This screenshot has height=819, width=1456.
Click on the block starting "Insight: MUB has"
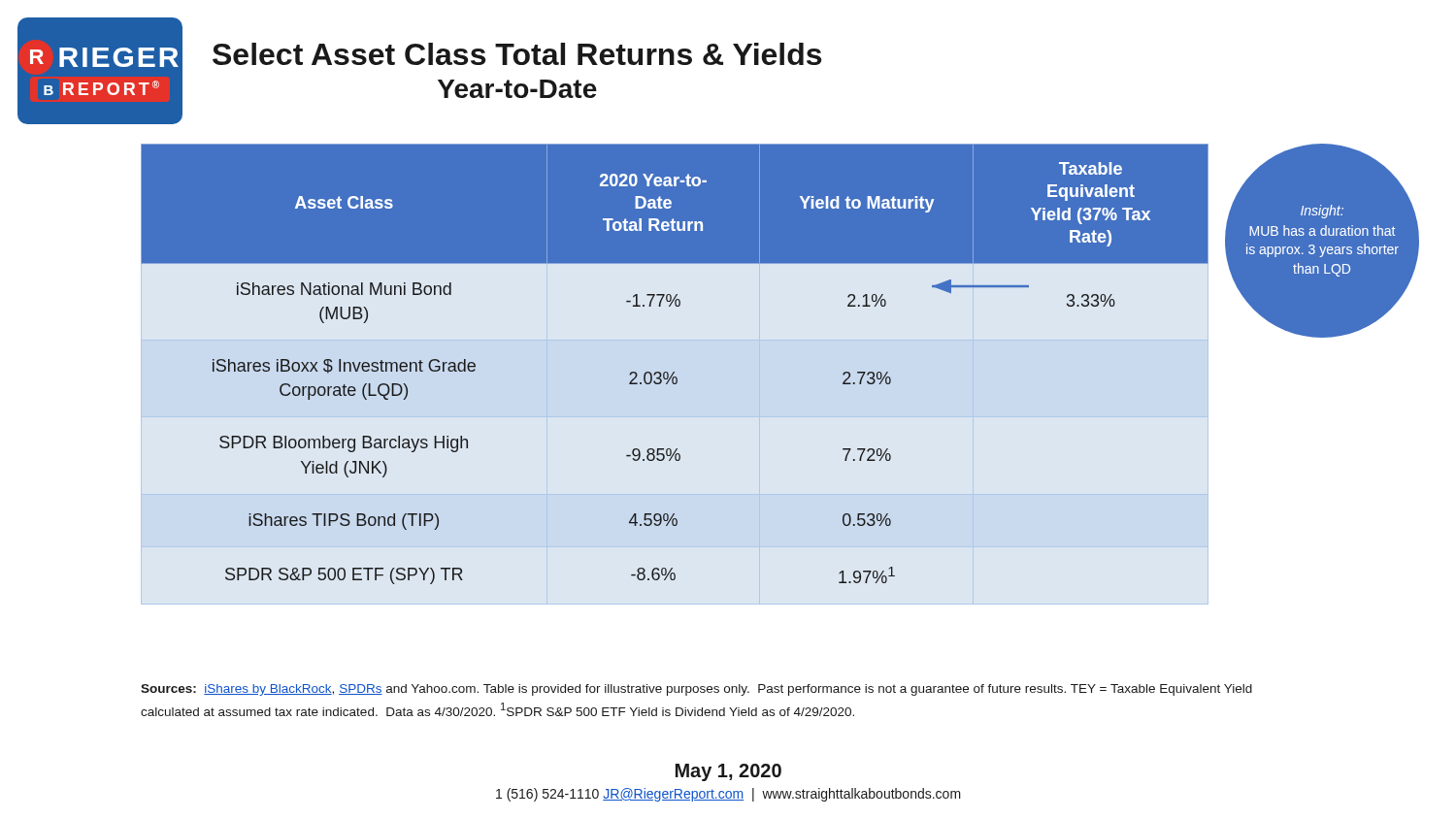(x=1322, y=241)
